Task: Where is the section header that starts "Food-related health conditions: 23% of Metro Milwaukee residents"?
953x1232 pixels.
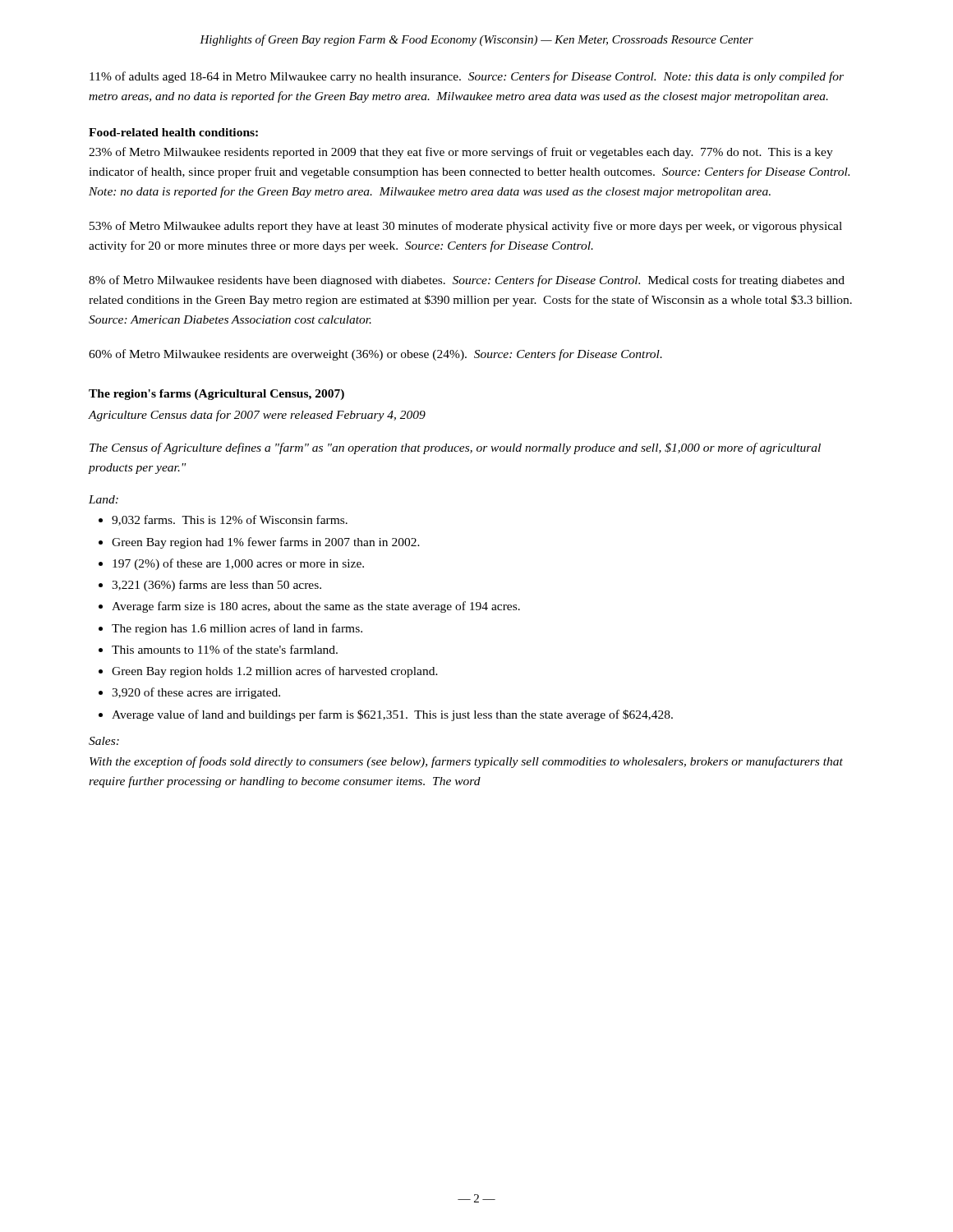Action: tap(471, 161)
